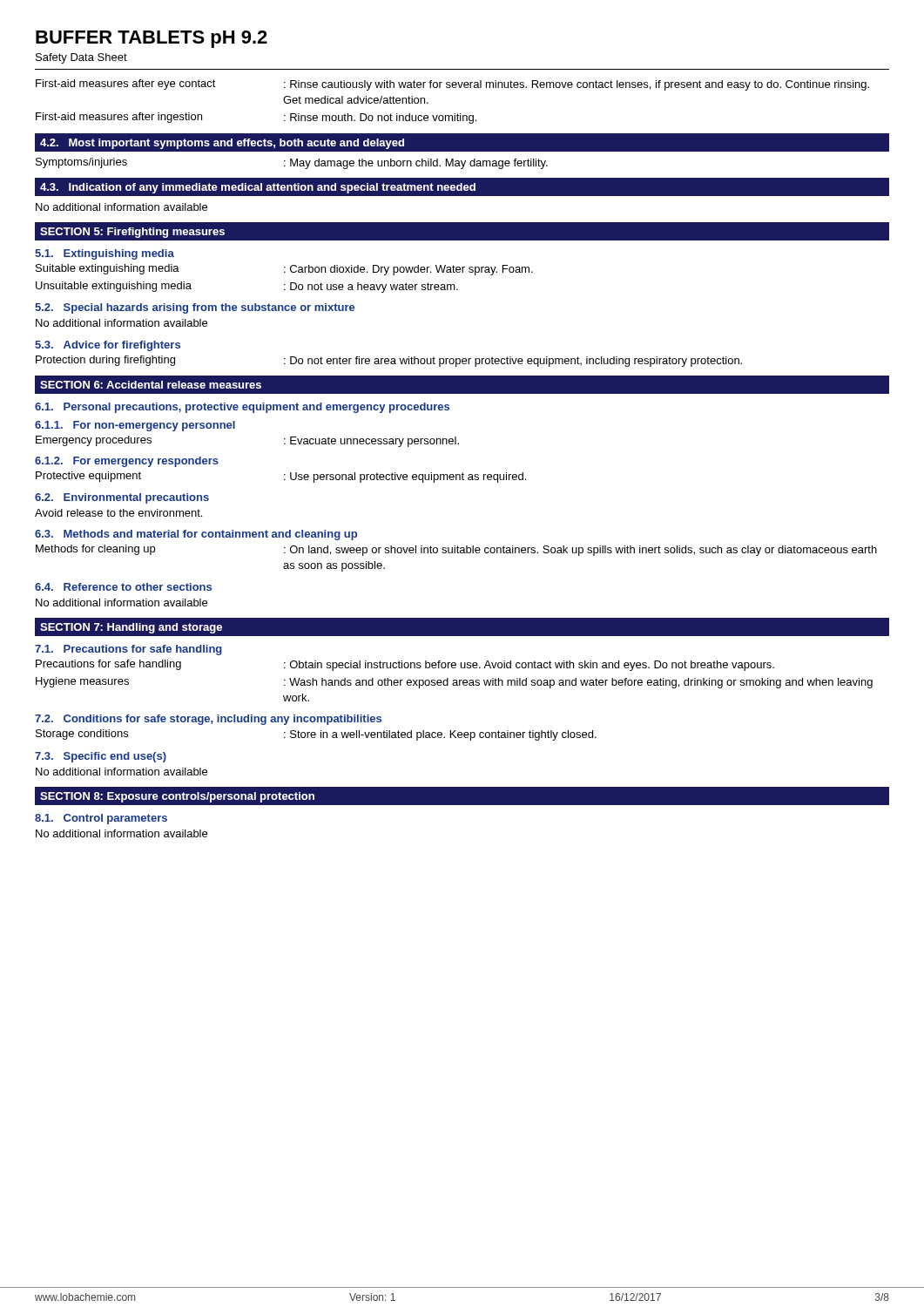Screen dimensions: 1307x924
Task: Click the passage that begins "Hygiene measures : Wash hands"
Action: 462,690
